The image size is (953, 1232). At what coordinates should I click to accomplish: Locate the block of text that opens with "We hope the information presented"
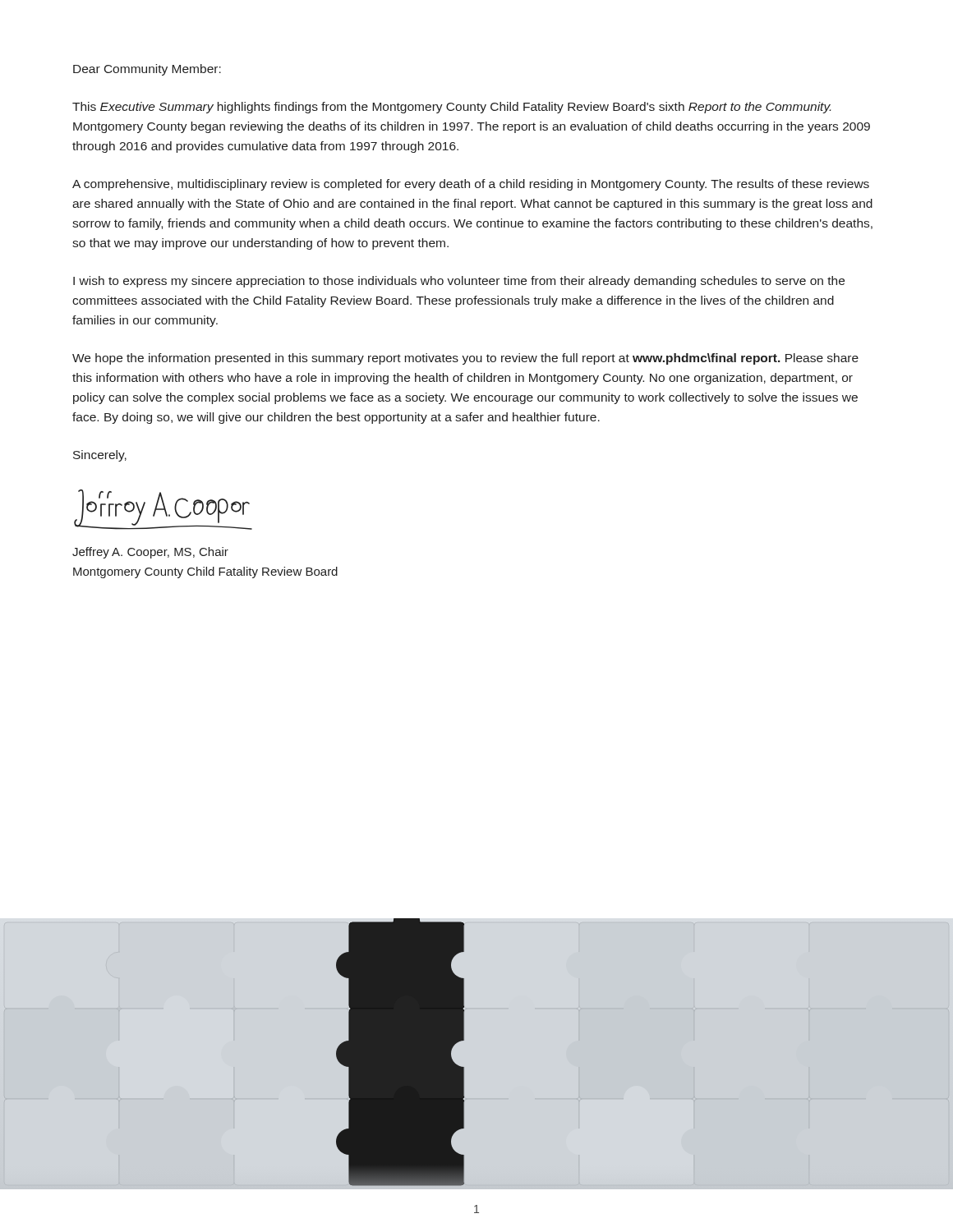point(465,387)
